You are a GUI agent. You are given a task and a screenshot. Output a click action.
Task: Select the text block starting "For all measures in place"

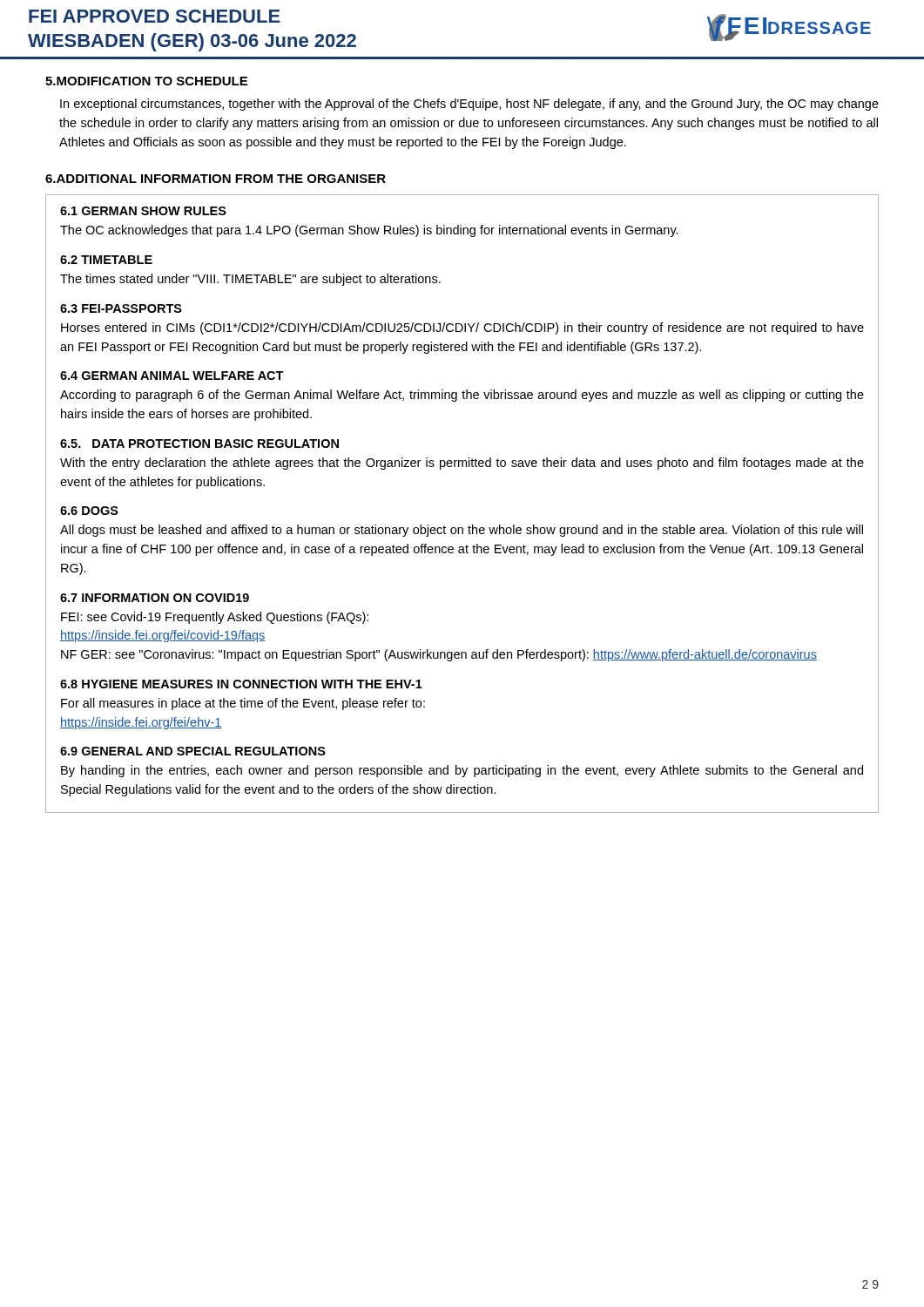(x=243, y=712)
